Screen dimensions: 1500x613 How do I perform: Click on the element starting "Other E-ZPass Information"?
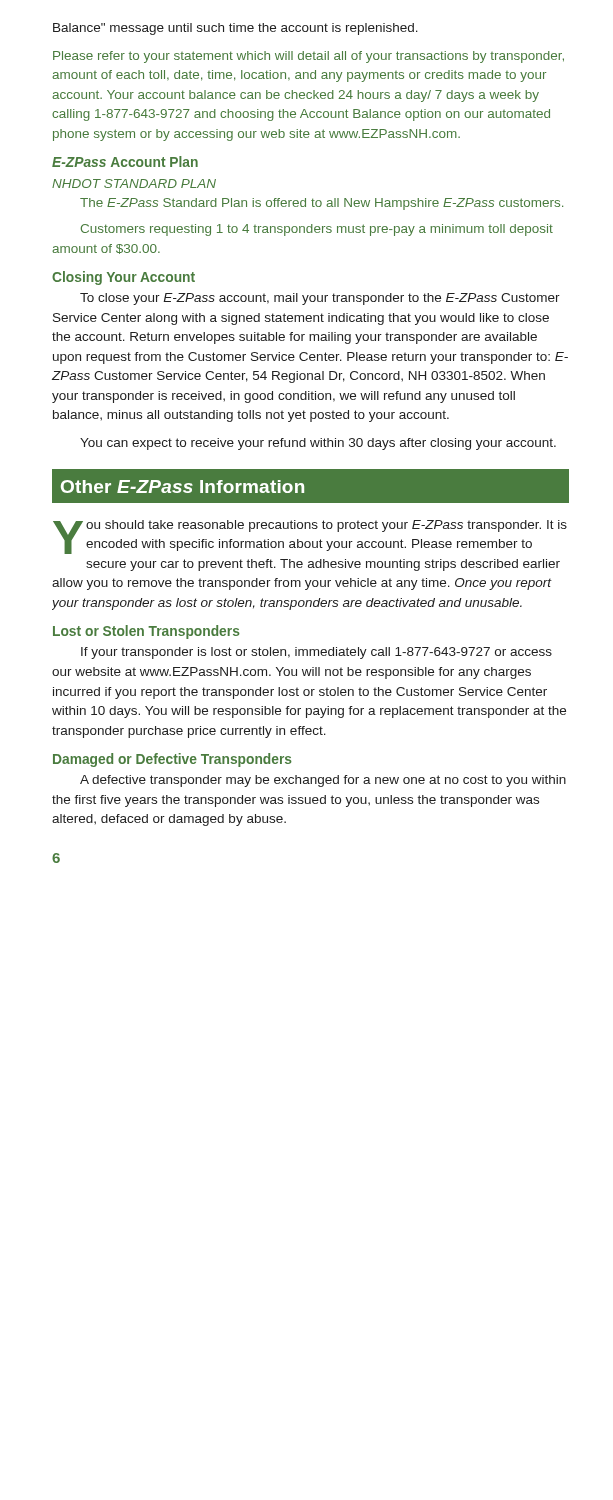tap(183, 486)
